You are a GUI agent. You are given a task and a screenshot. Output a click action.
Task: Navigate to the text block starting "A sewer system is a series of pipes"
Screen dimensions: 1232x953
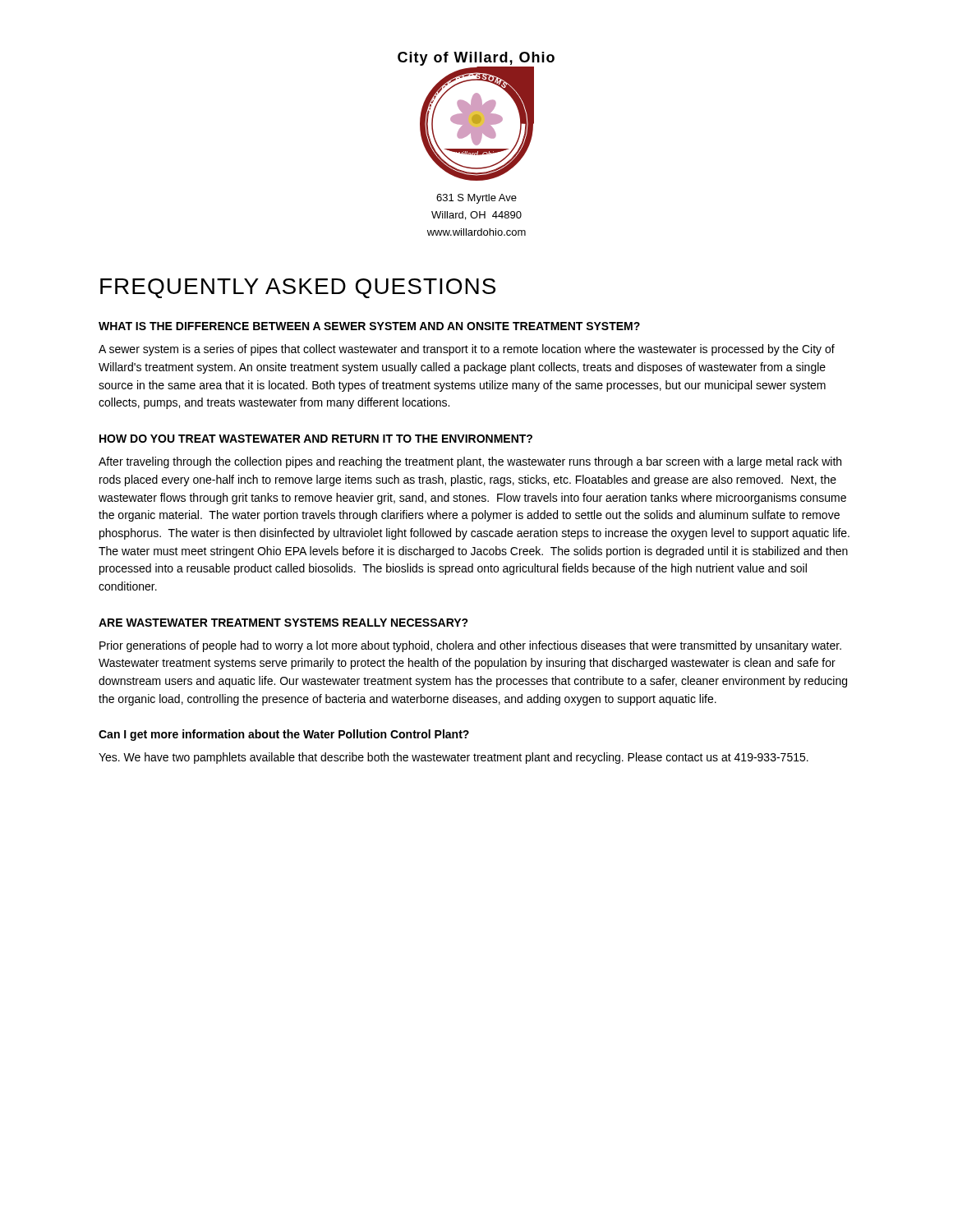click(466, 376)
